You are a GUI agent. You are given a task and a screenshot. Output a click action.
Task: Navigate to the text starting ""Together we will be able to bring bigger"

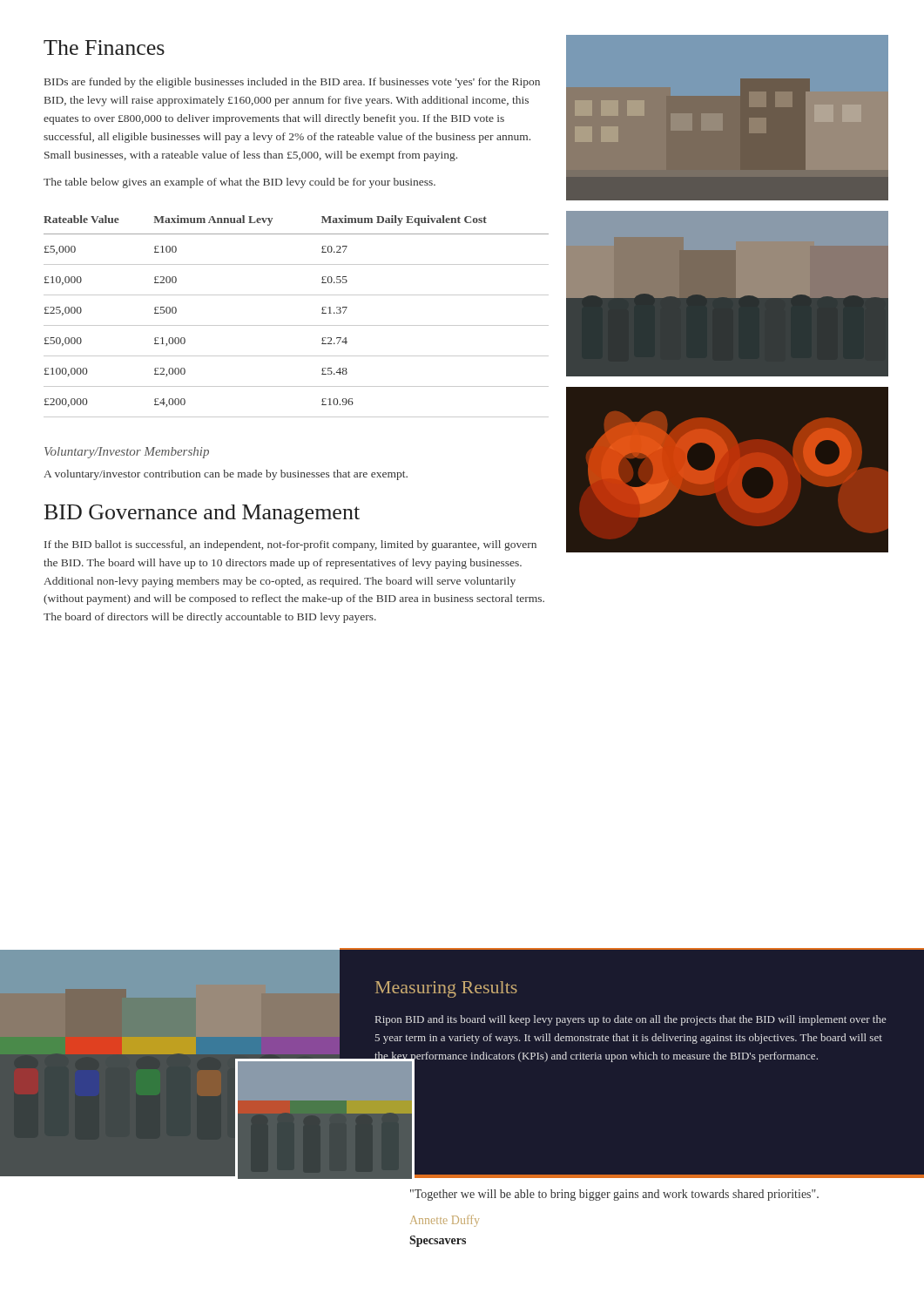tap(649, 1194)
